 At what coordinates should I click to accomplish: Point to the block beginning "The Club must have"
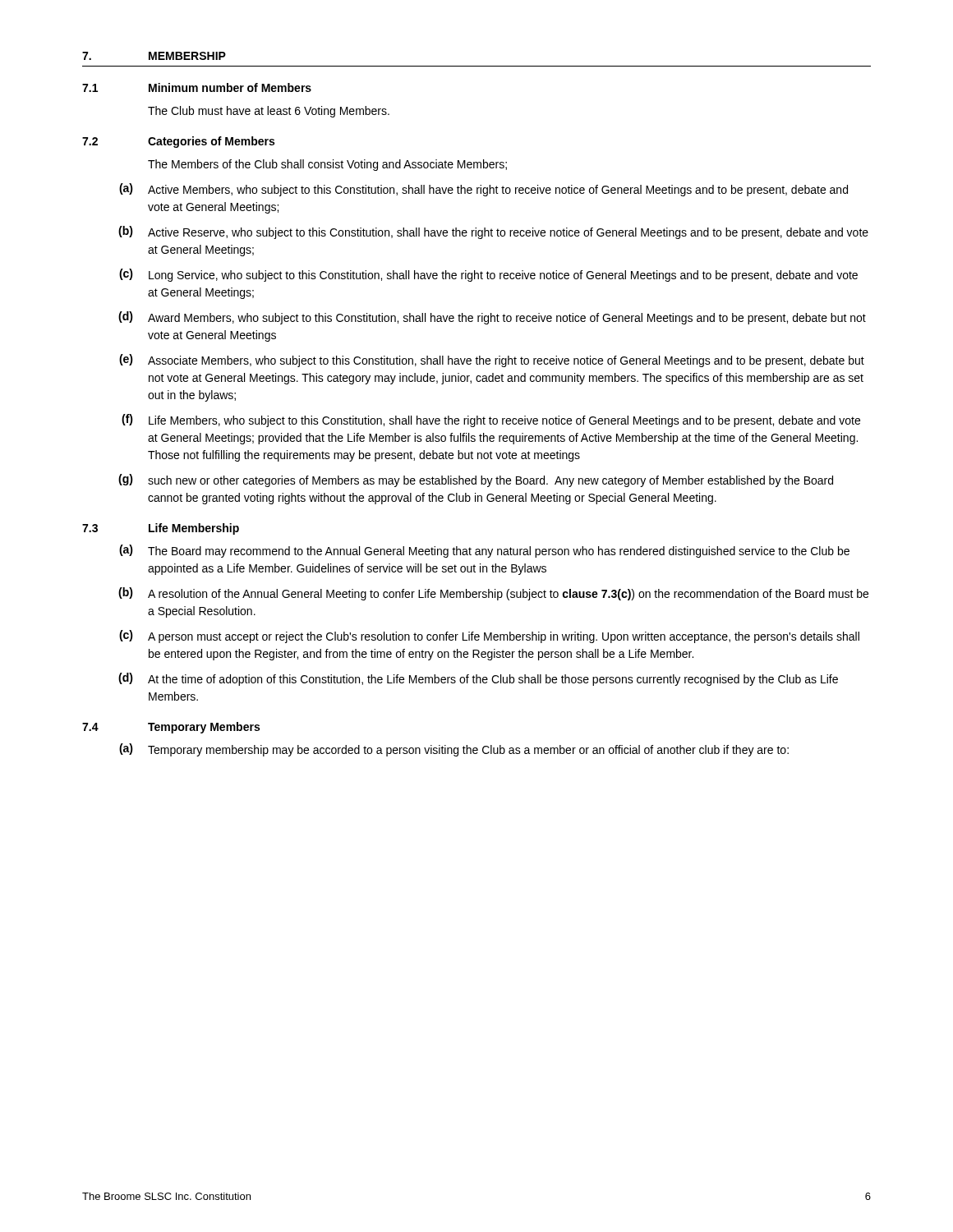269,111
